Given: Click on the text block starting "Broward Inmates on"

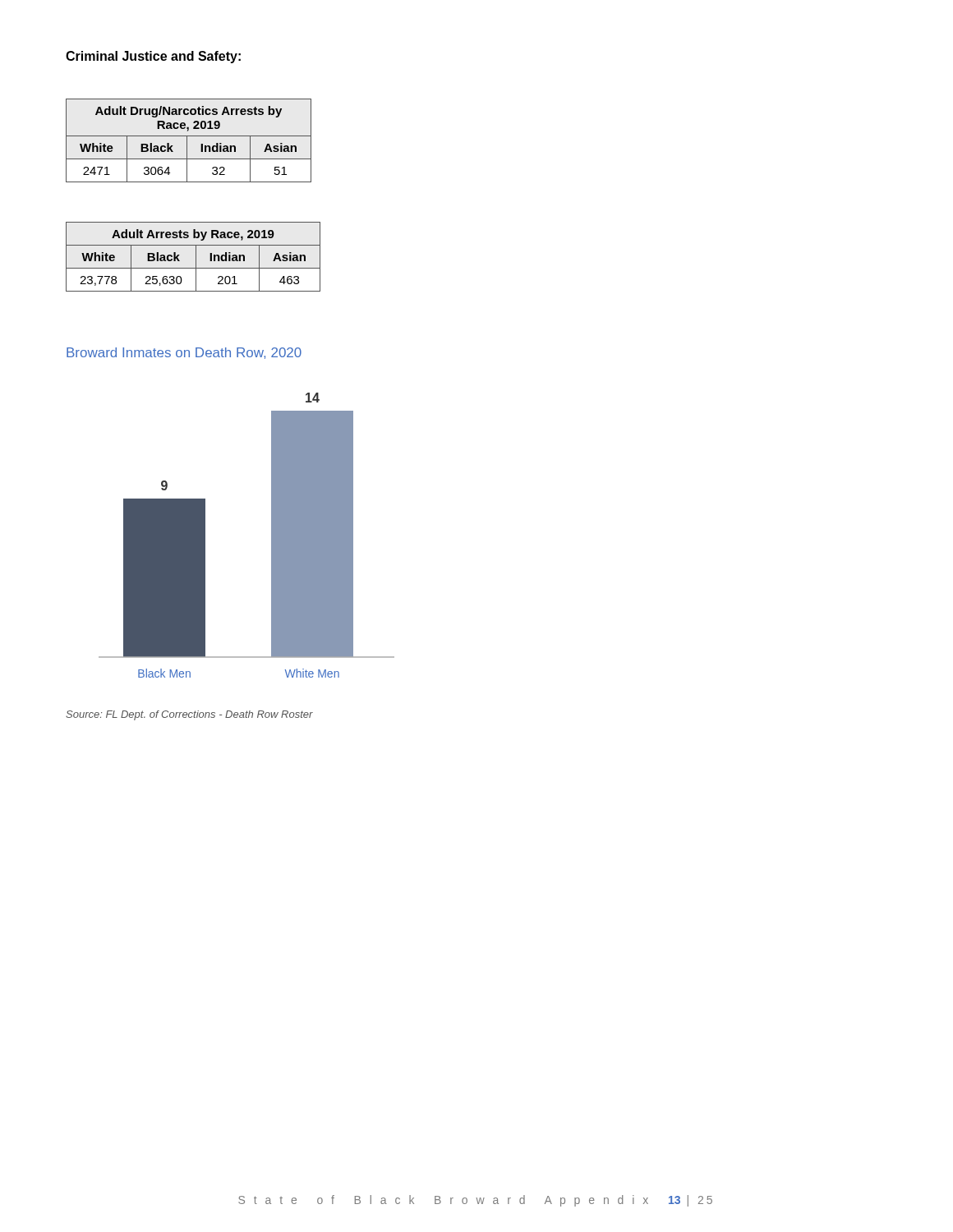Looking at the screenshot, I should (x=184, y=353).
